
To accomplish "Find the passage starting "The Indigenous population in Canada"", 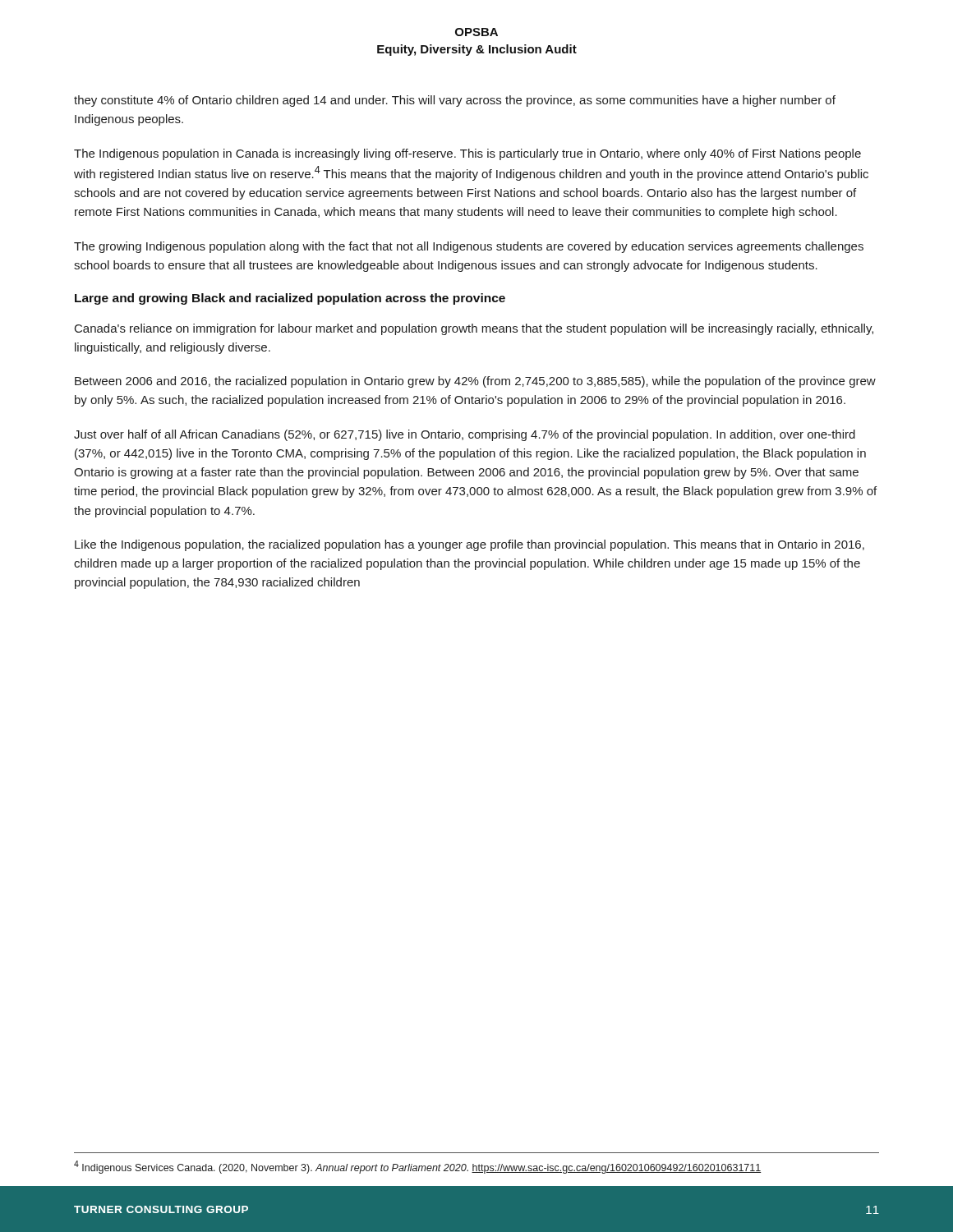I will (x=471, y=182).
